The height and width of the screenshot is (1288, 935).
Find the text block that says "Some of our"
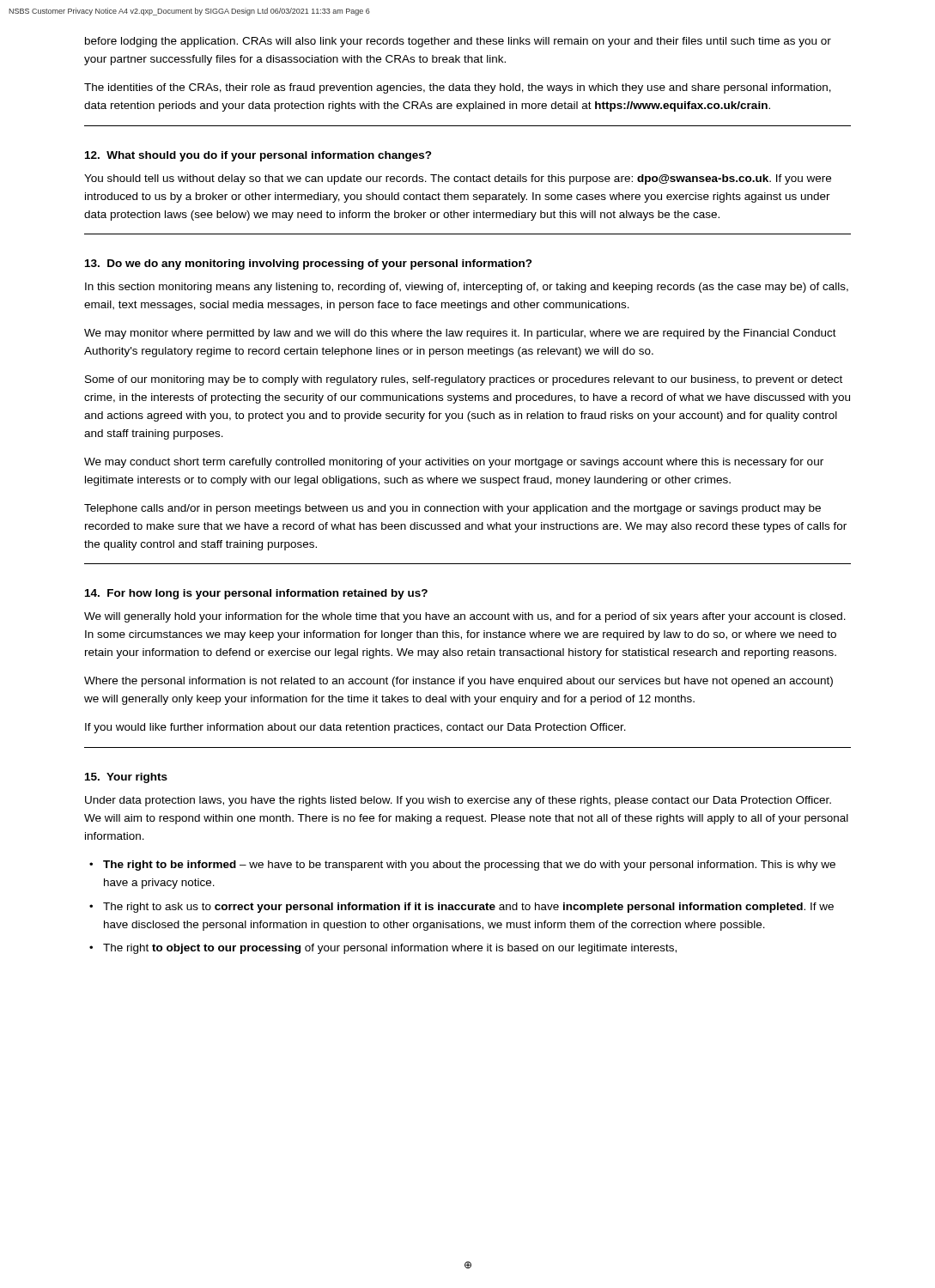pyautogui.click(x=468, y=407)
